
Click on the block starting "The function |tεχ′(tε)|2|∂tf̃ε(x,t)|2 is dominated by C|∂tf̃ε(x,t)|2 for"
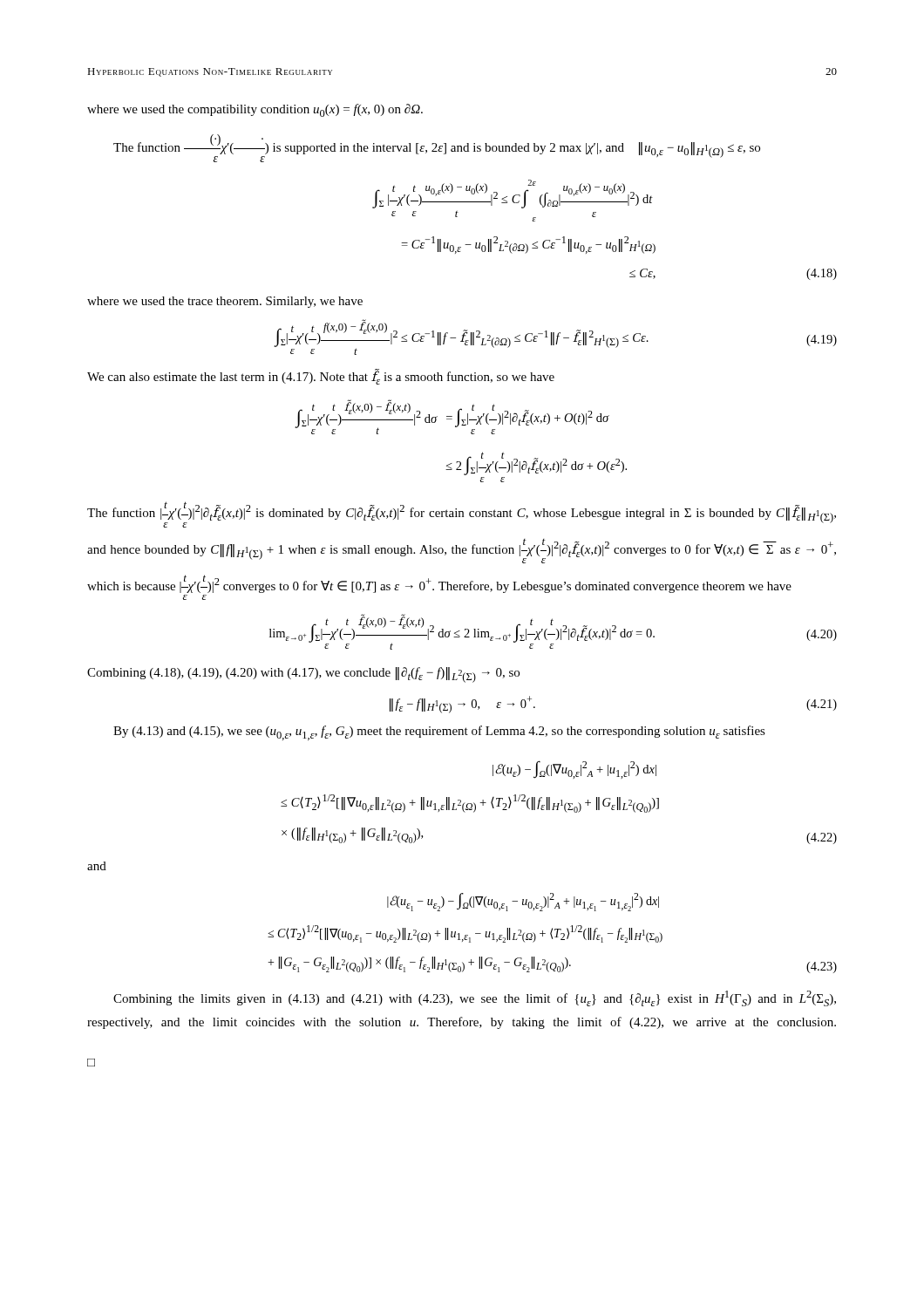click(462, 551)
